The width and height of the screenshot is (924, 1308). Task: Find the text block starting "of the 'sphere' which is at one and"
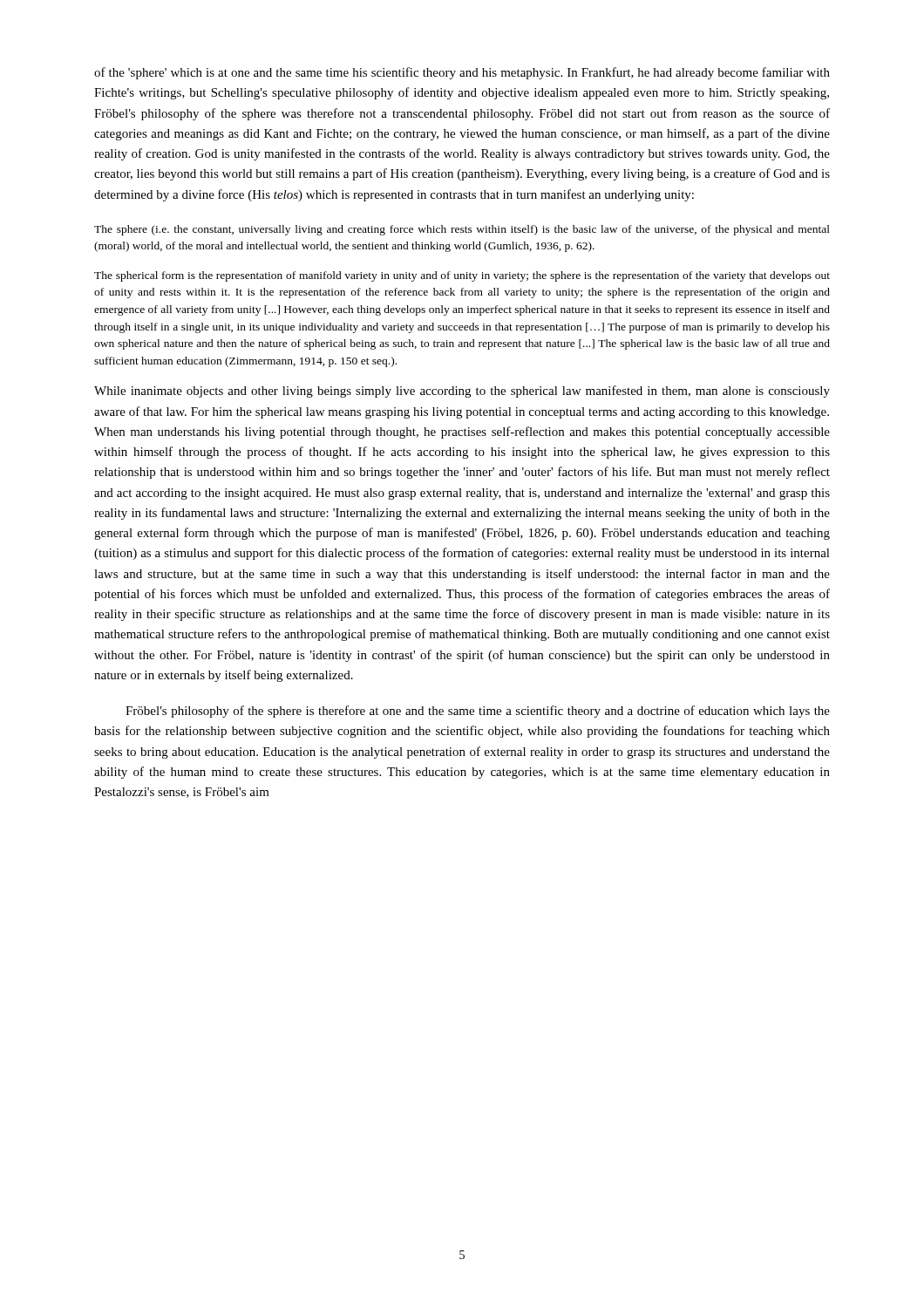[x=462, y=133]
